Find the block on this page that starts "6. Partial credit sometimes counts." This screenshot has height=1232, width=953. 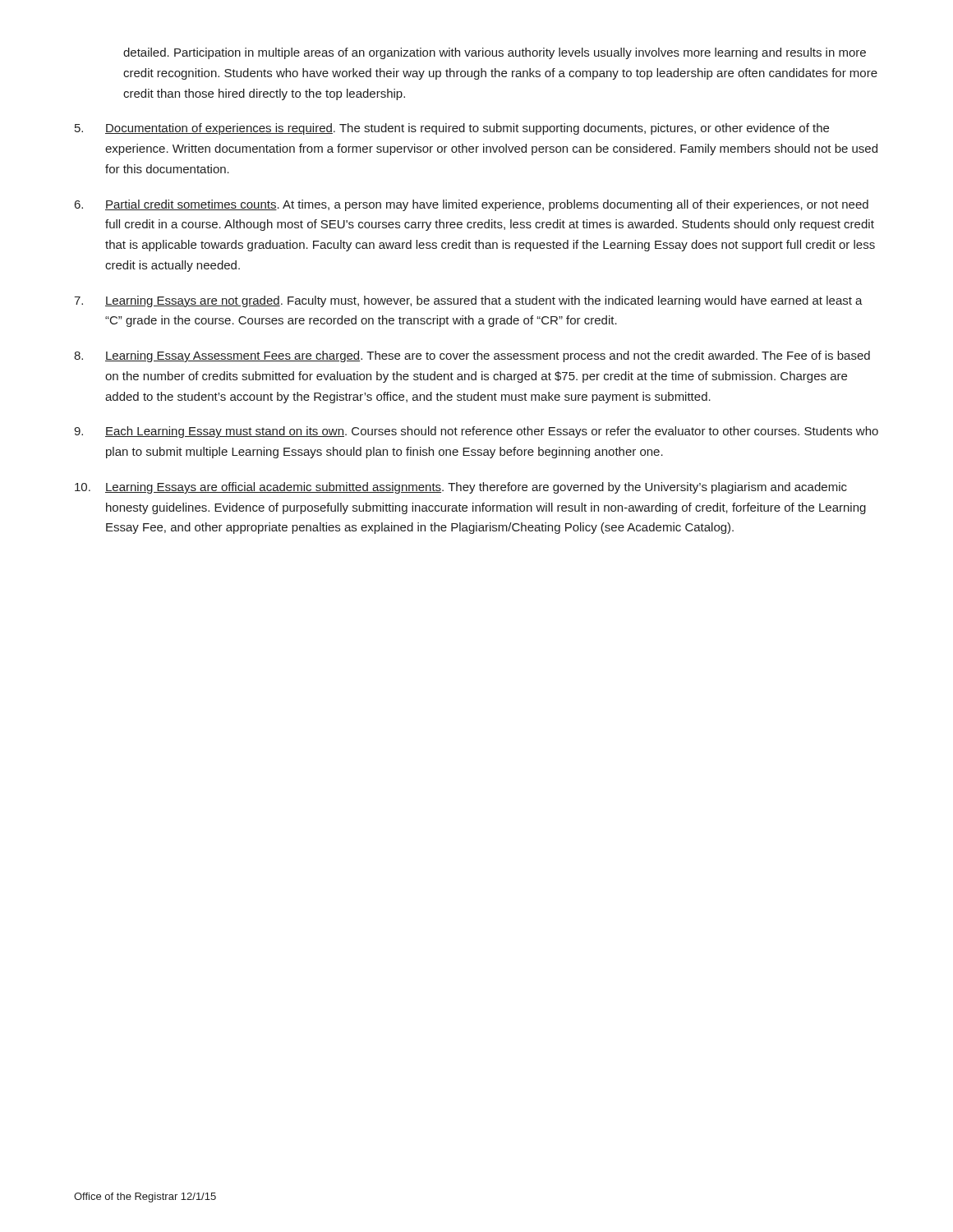click(476, 235)
